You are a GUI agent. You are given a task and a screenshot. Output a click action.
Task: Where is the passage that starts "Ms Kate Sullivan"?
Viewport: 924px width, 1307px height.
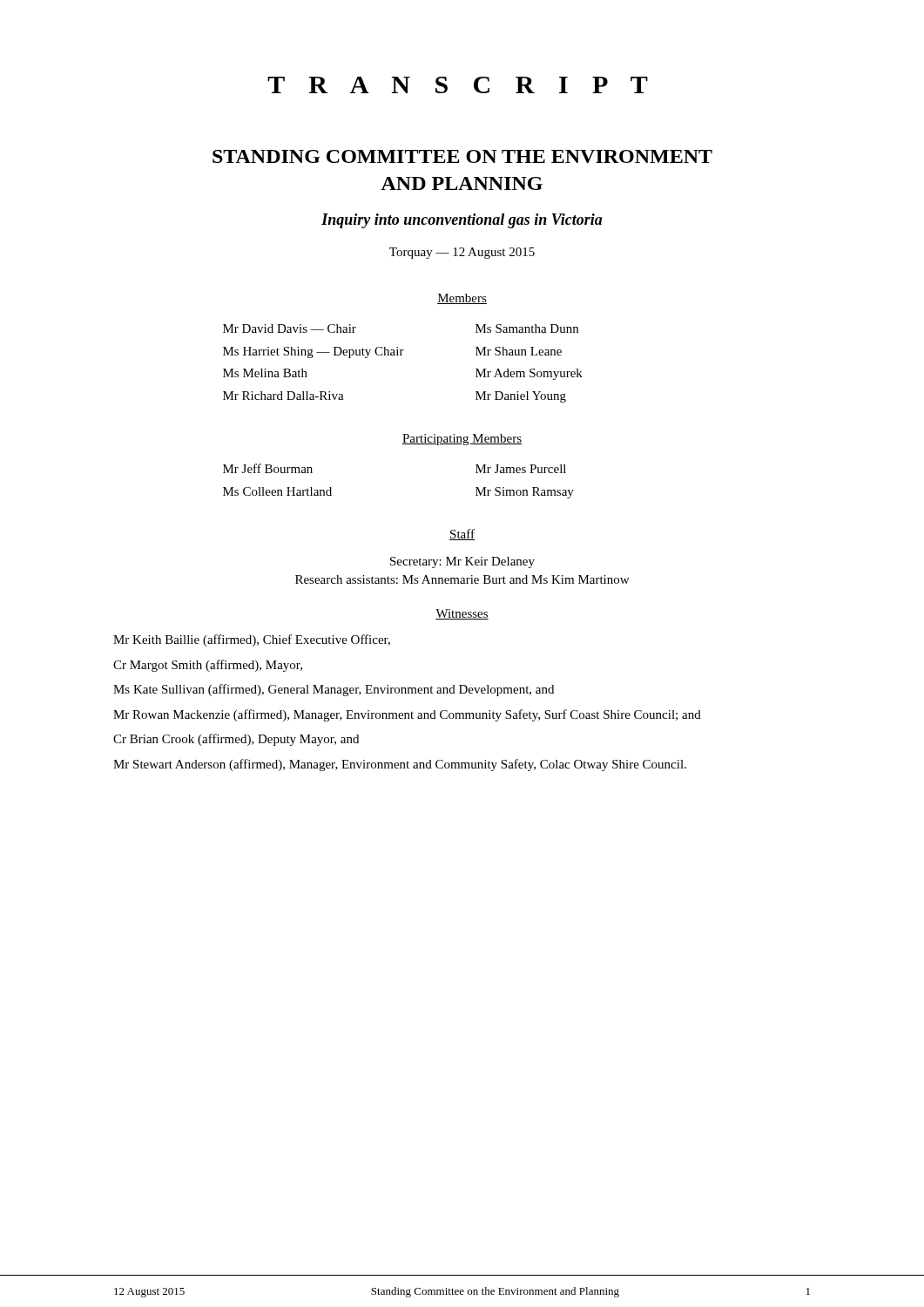pos(462,690)
